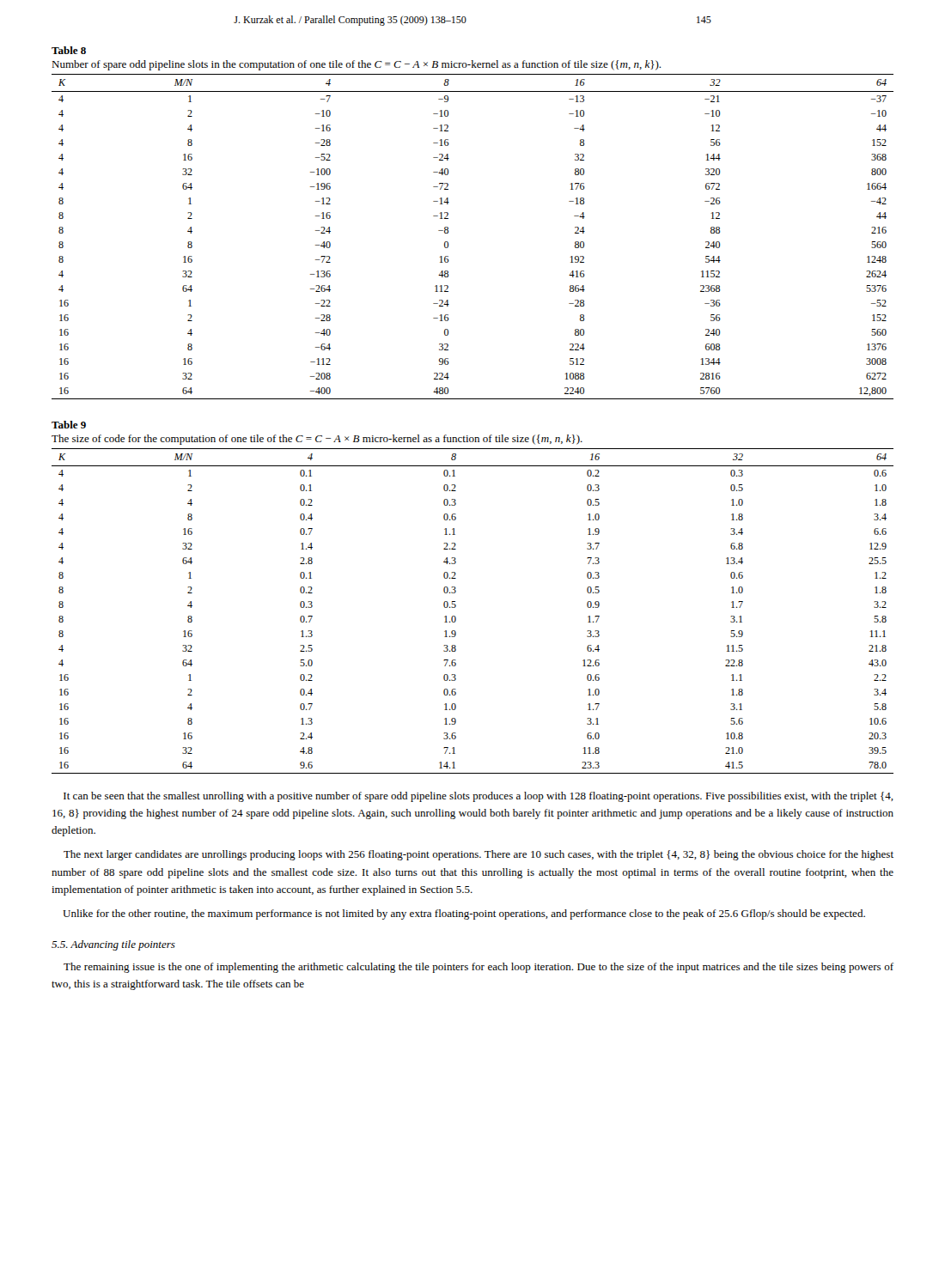Screen dimensions: 1288x945
Task: Find the block on this page that starts "It can be seen that"
Action: click(x=472, y=813)
